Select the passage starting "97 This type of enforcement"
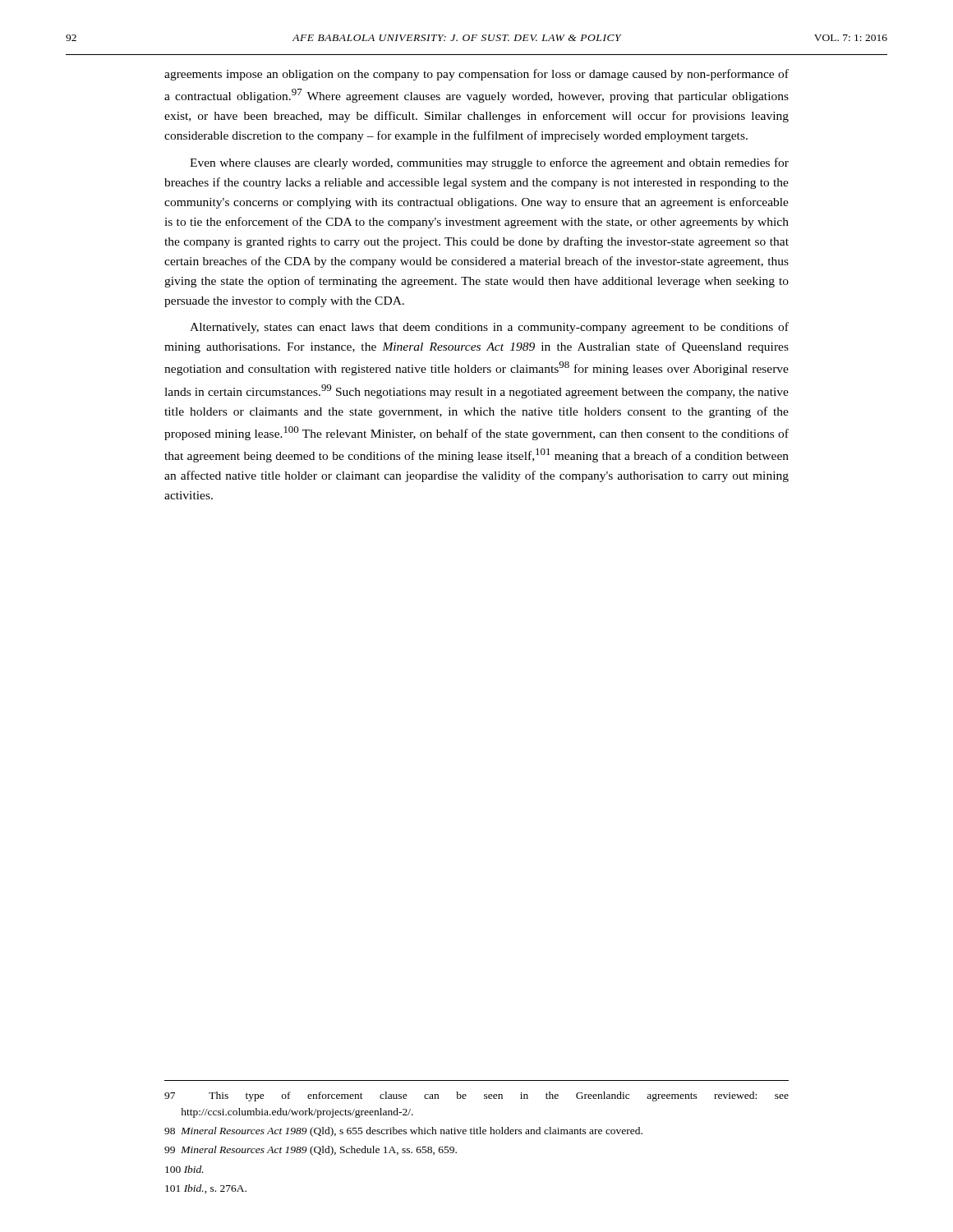The width and height of the screenshot is (953, 1232). pos(476,1103)
